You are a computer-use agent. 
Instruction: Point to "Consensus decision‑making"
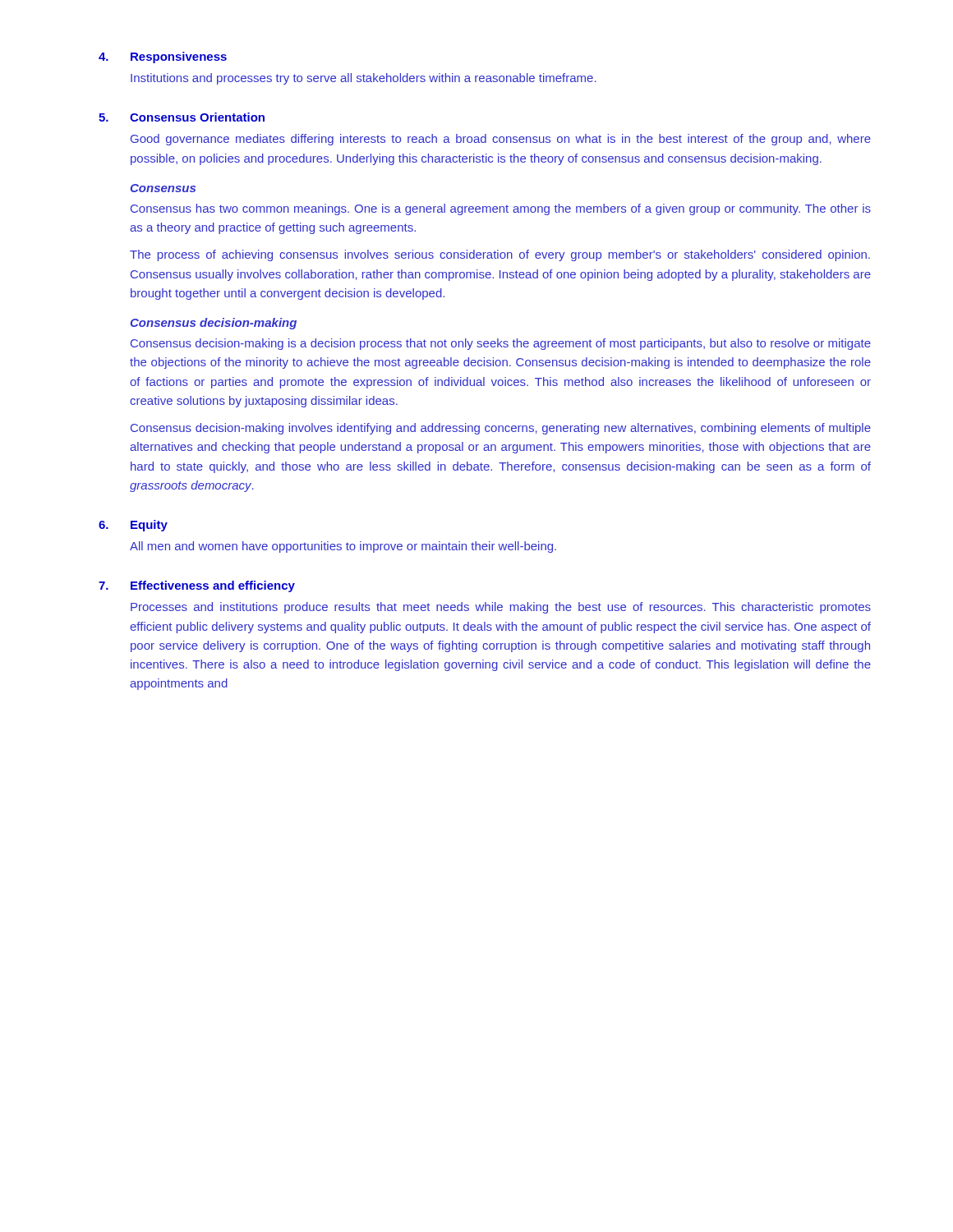coord(213,322)
